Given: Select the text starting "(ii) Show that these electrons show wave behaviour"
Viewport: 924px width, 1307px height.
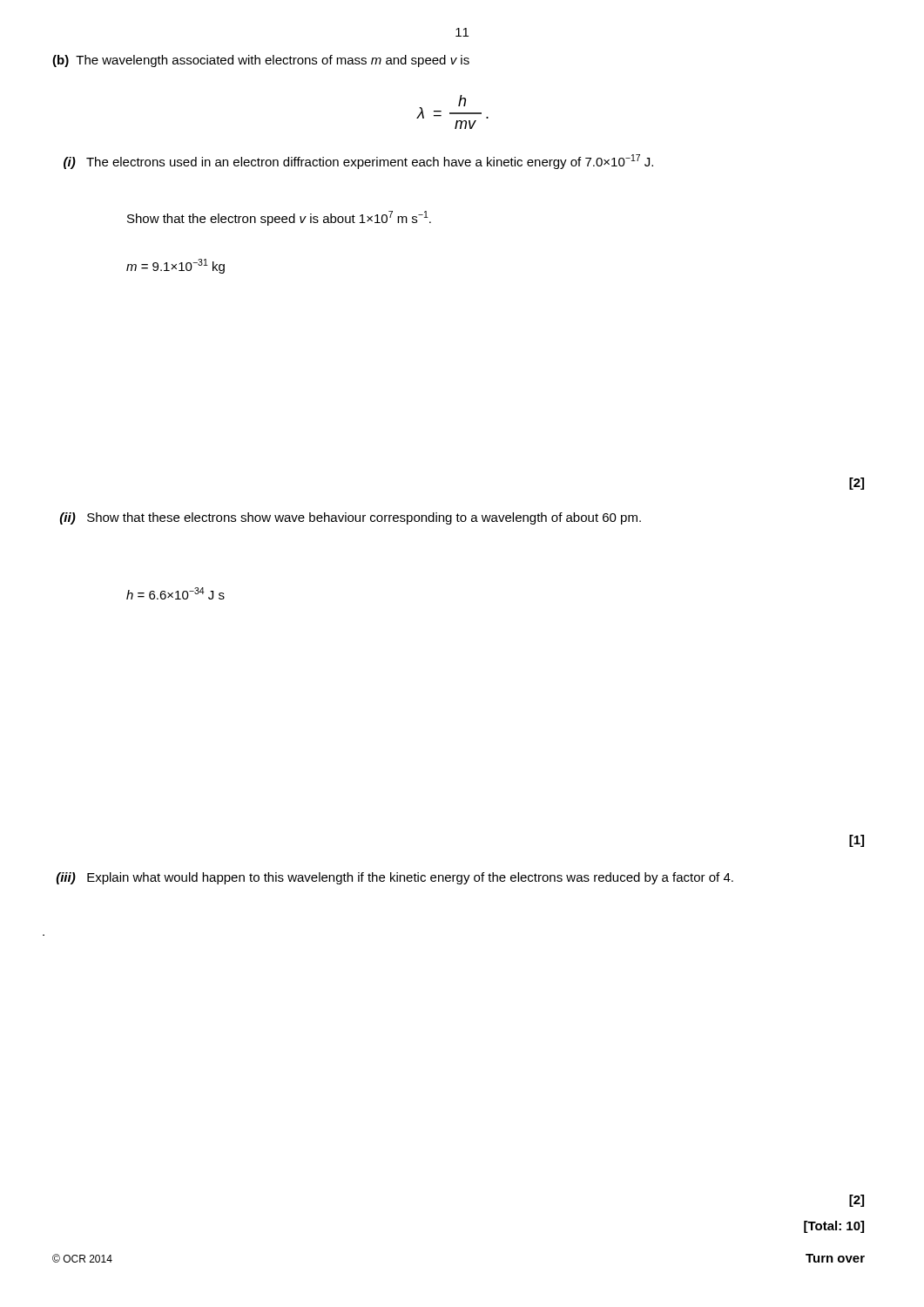Looking at the screenshot, I should 347,517.
